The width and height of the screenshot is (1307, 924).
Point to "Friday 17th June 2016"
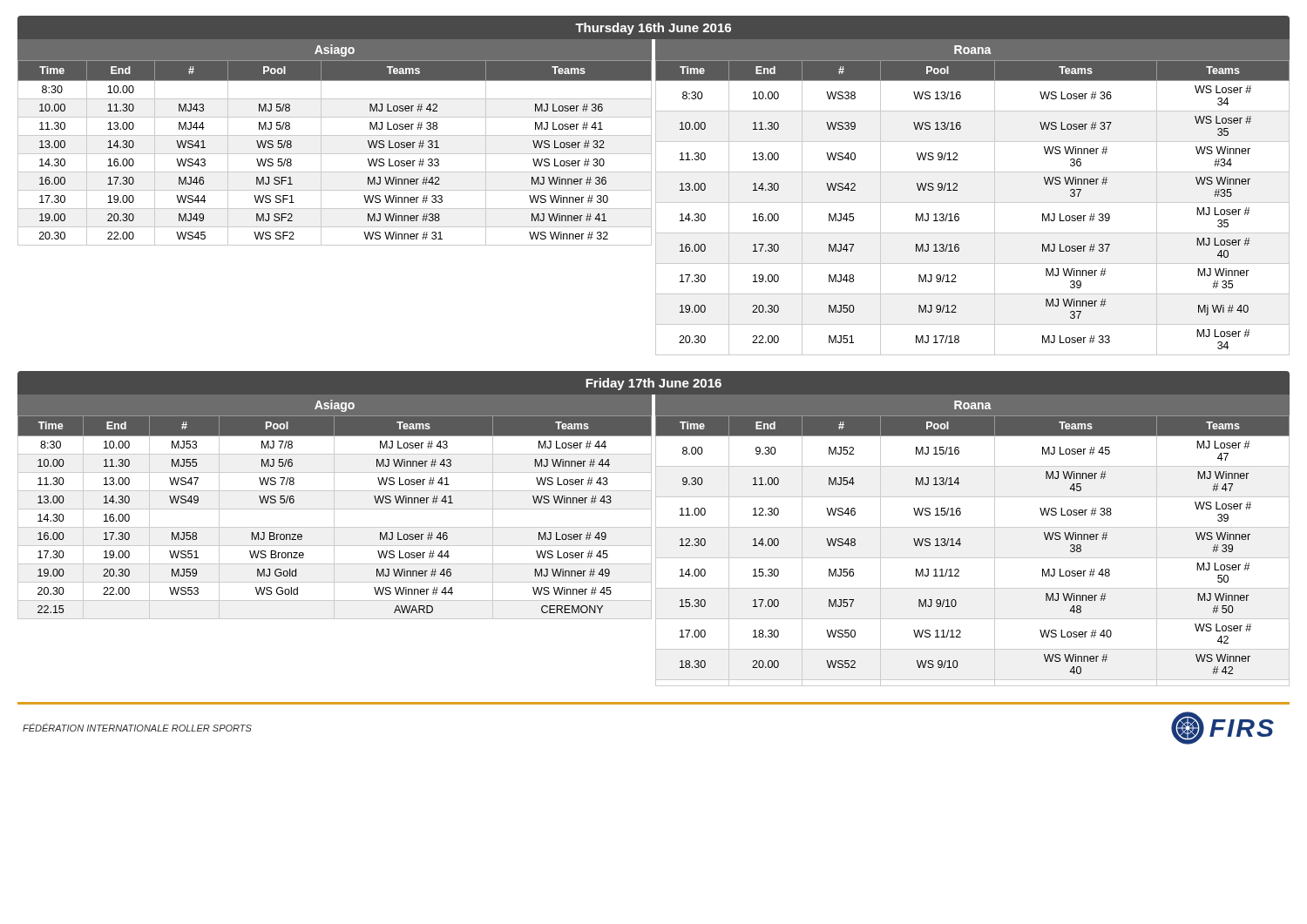pos(654,383)
